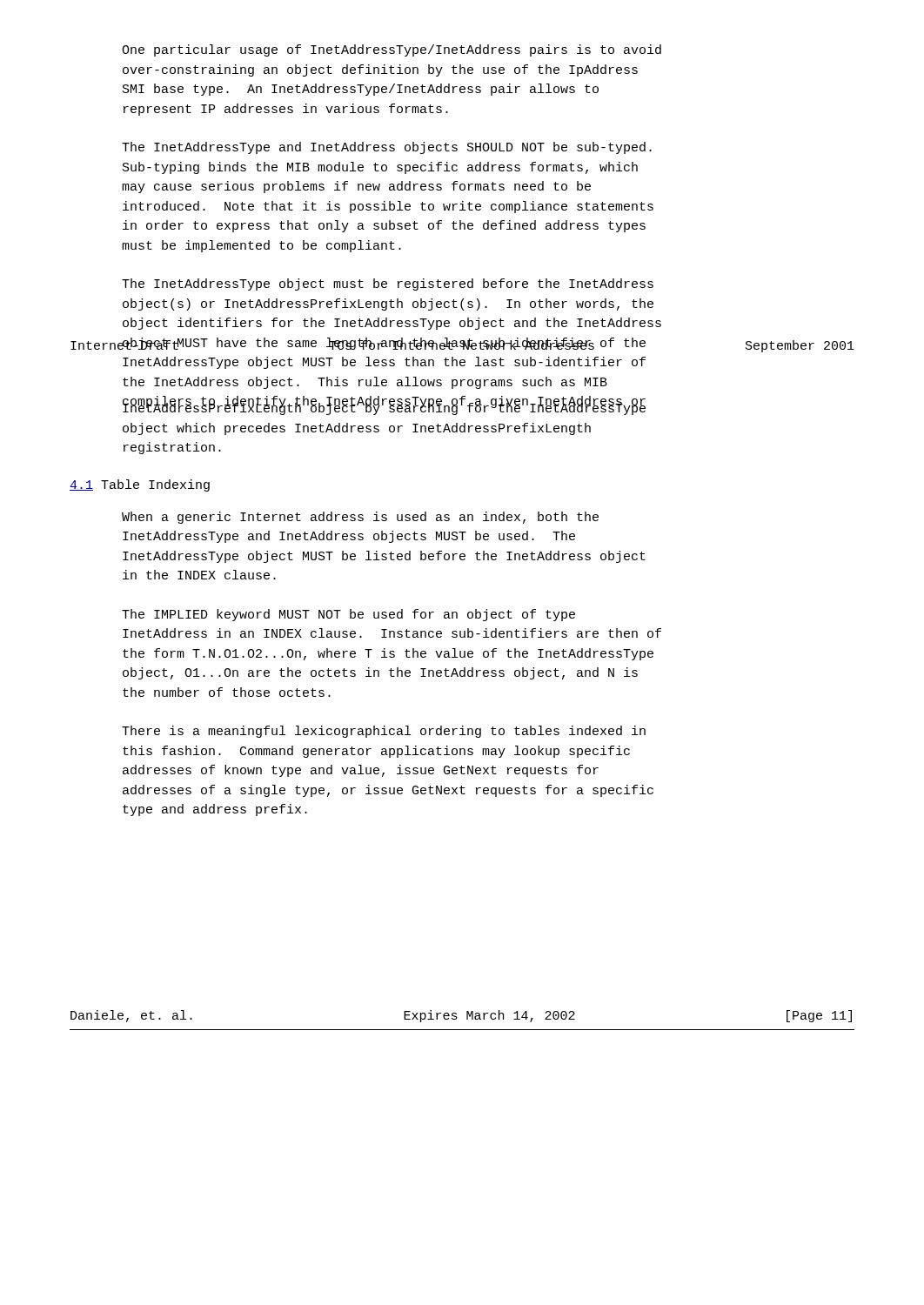This screenshot has height=1305, width=924.
Task: Locate the element starting "When a generic Internet address"
Action: pyautogui.click(x=384, y=547)
